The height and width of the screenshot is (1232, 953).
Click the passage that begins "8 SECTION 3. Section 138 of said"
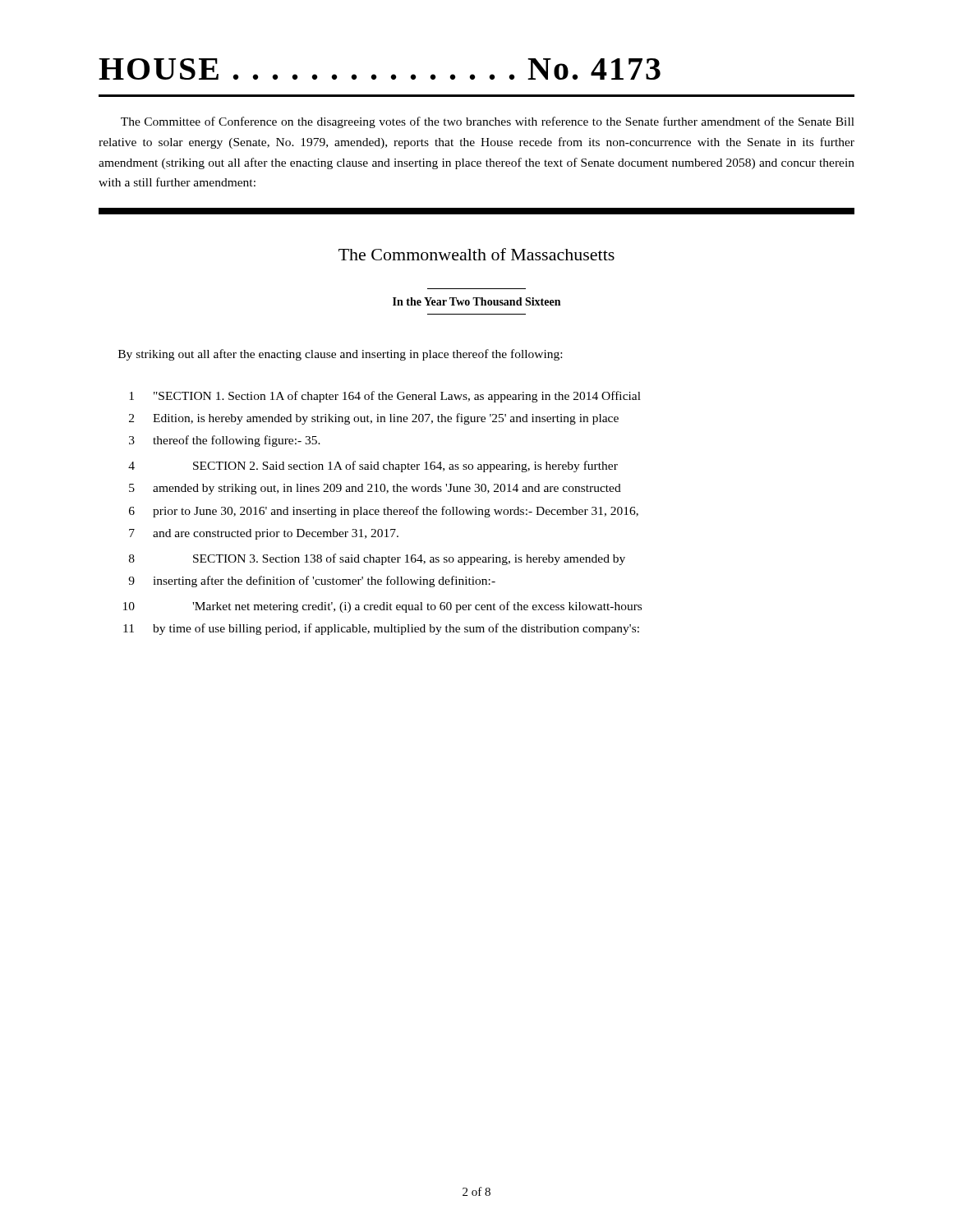[x=476, y=558]
